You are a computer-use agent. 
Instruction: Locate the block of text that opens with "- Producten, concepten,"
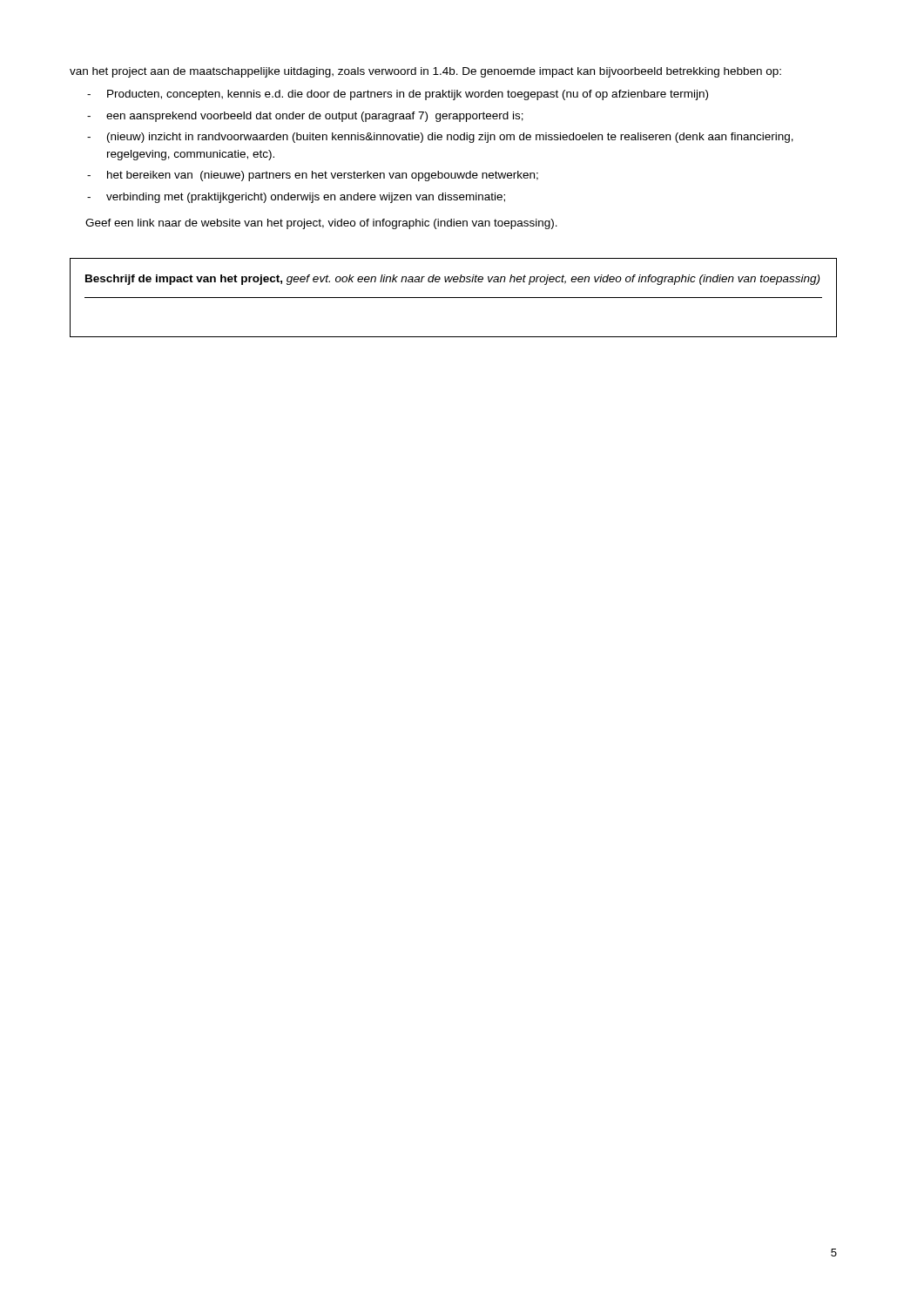pos(461,94)
